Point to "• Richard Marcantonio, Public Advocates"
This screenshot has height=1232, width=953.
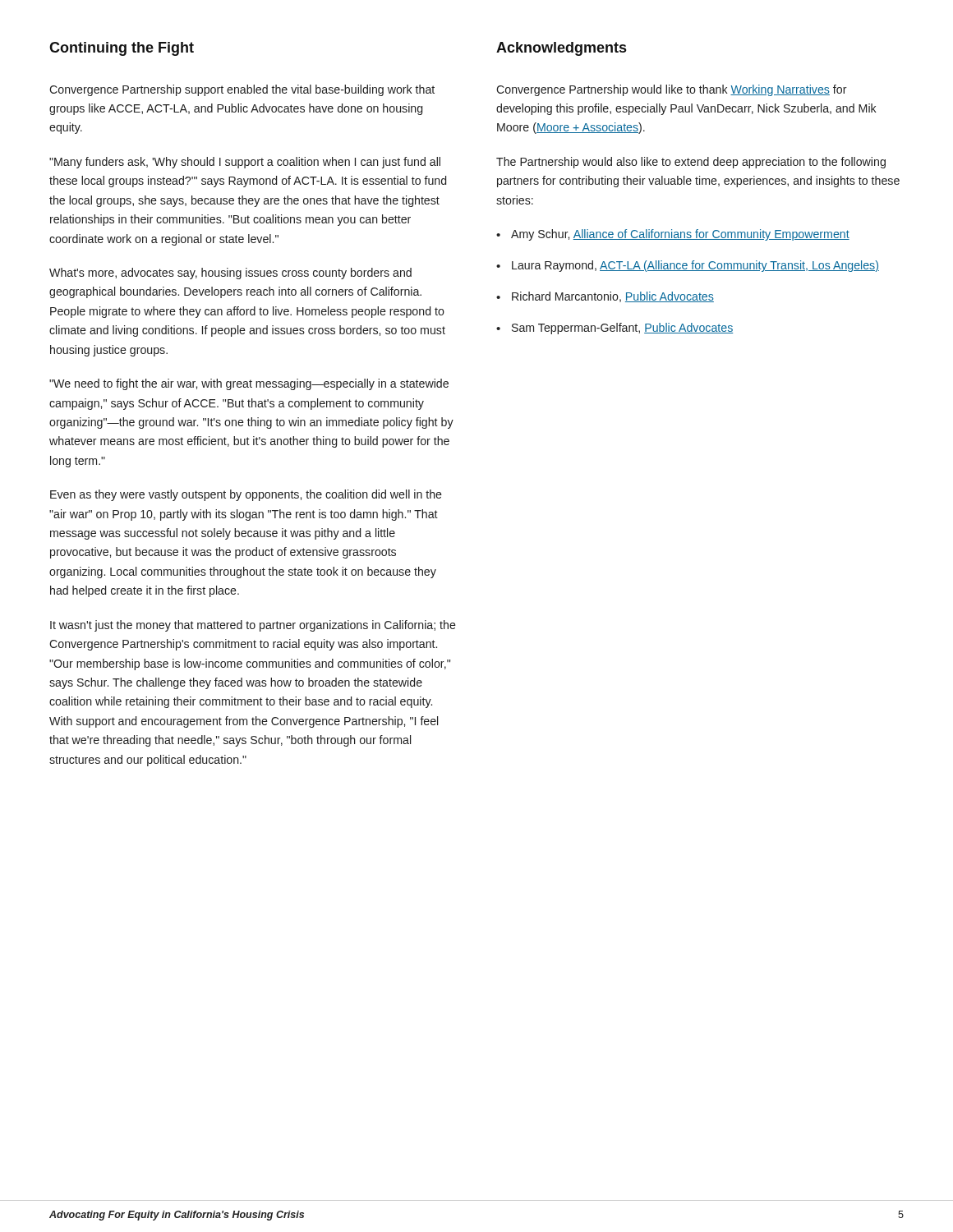(x=700, y=297)
